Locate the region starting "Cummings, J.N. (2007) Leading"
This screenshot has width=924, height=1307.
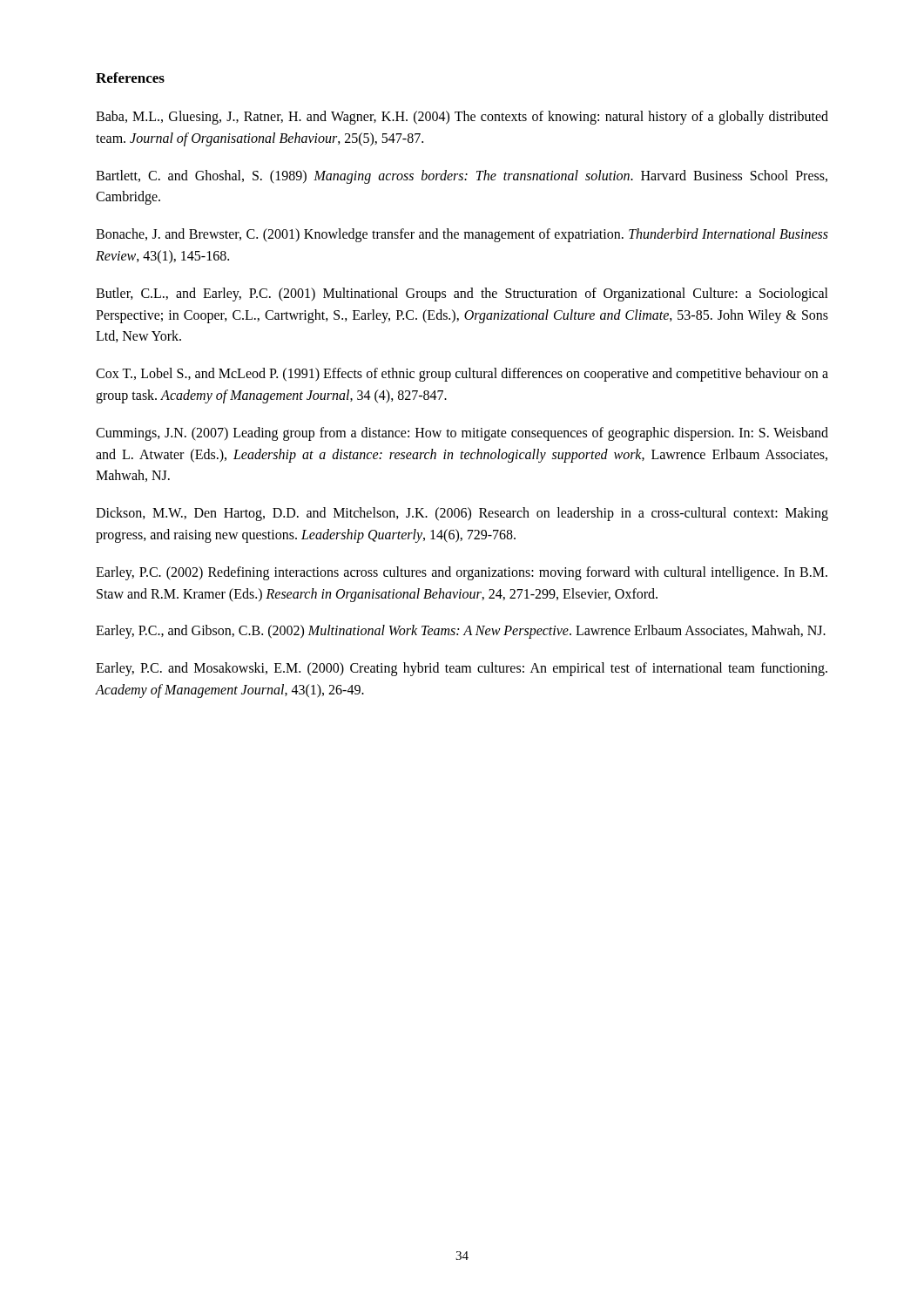462,454
